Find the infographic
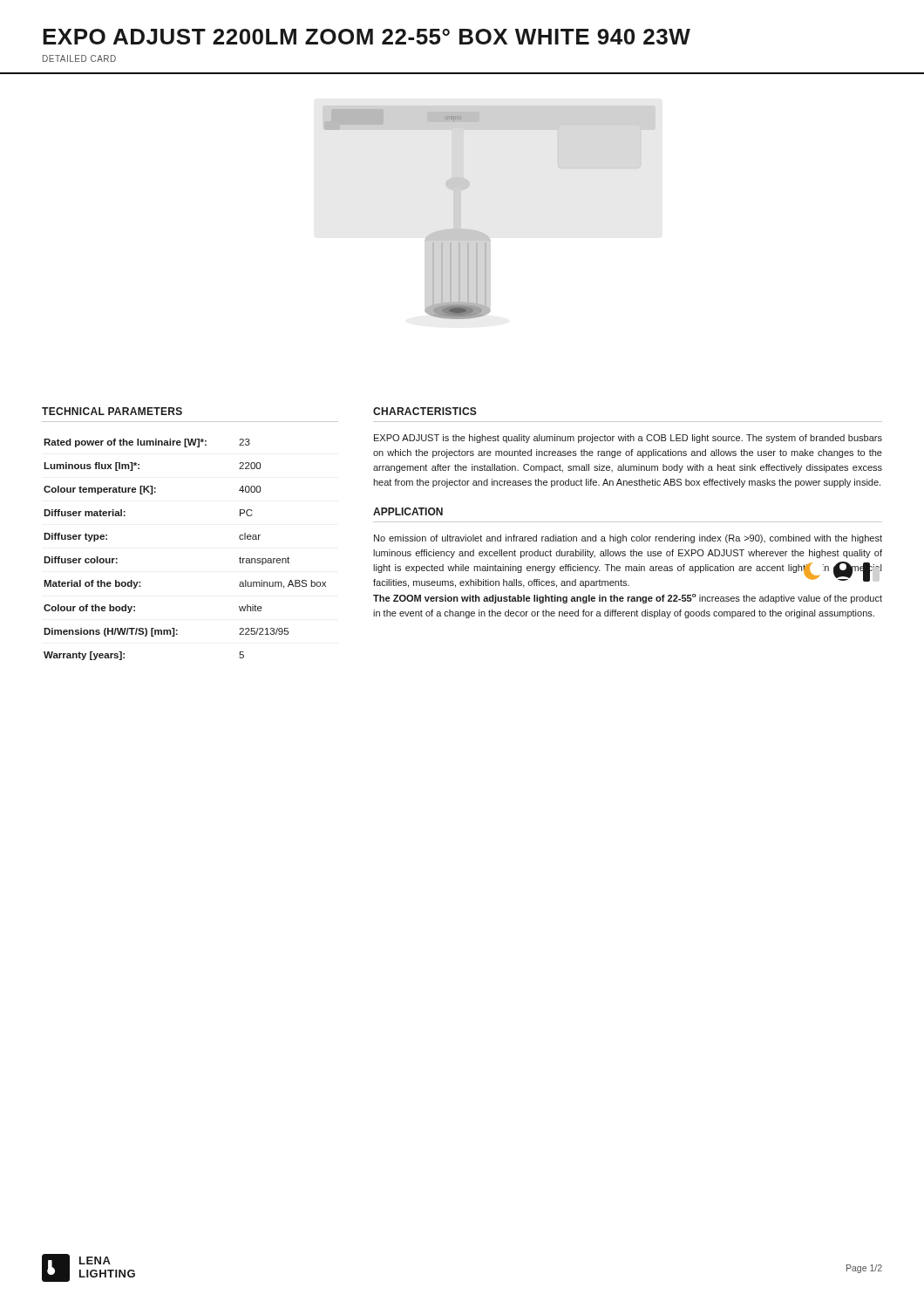Image resolution: width=924 pixels, height=1308 pixels. point(843,573)
